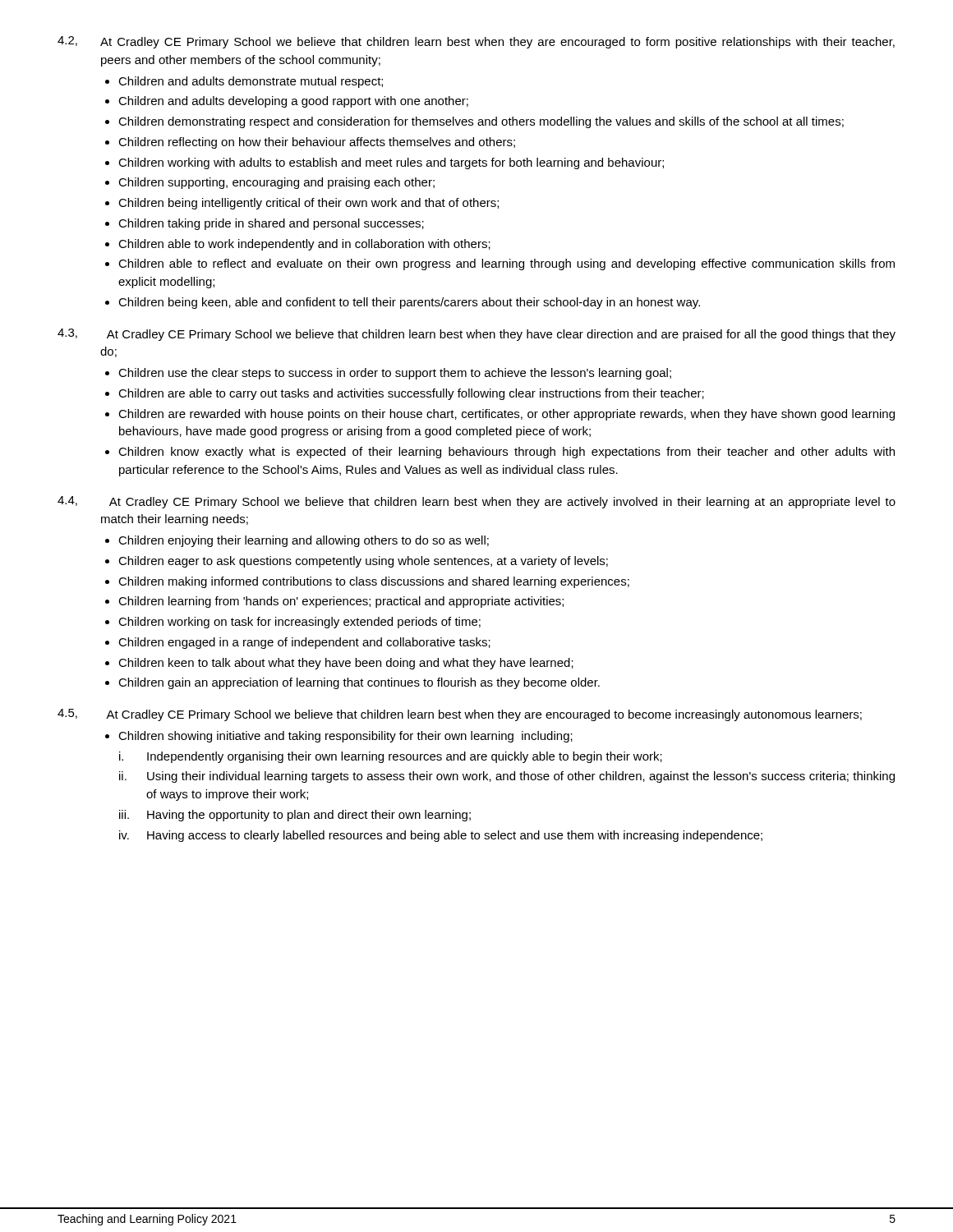953x1232 pixels.
Task: Click on the passage starting "Children keen to talk"
Action: [346, 662]
